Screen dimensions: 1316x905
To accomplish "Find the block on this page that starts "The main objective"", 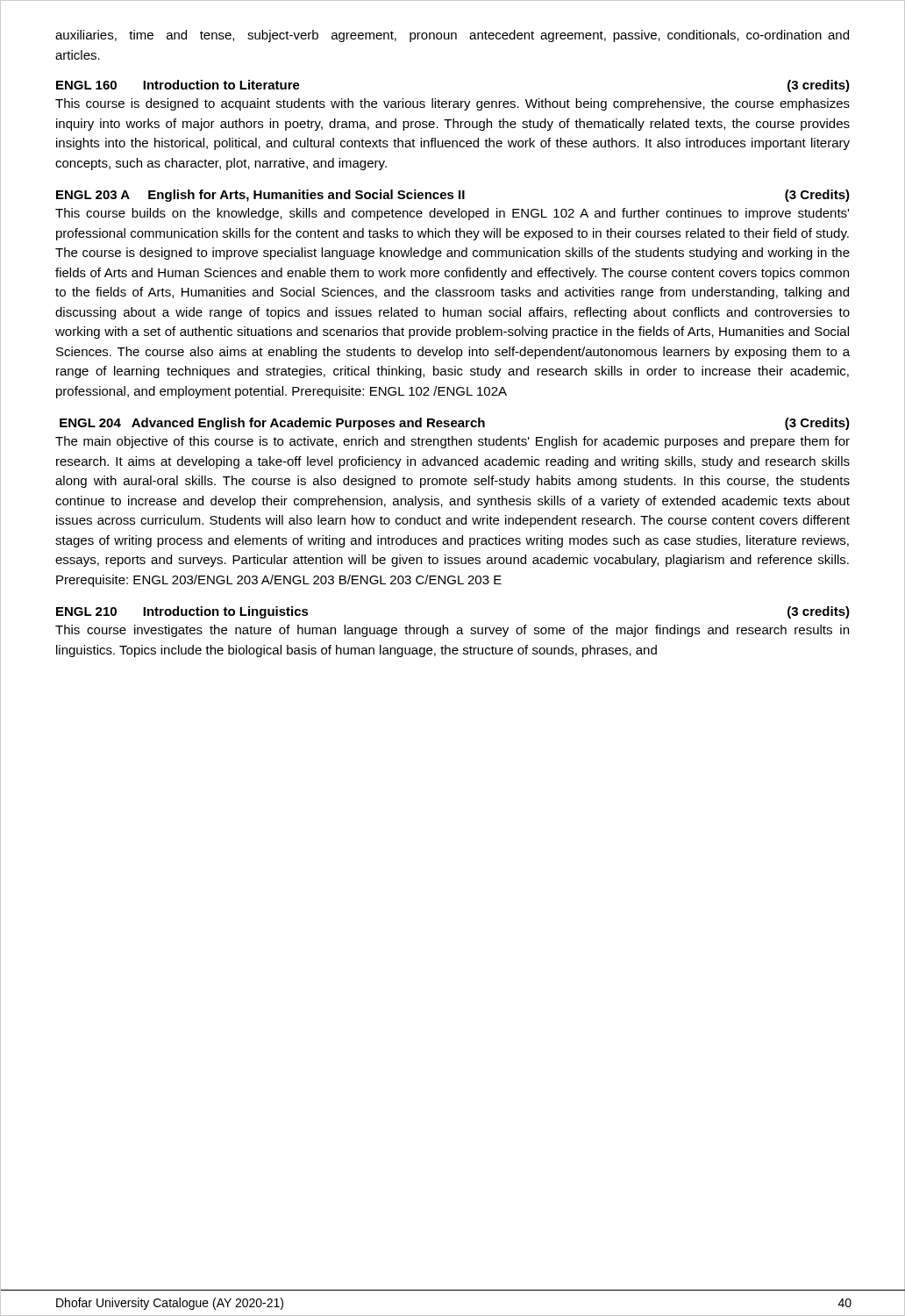I will pos(452,510).
